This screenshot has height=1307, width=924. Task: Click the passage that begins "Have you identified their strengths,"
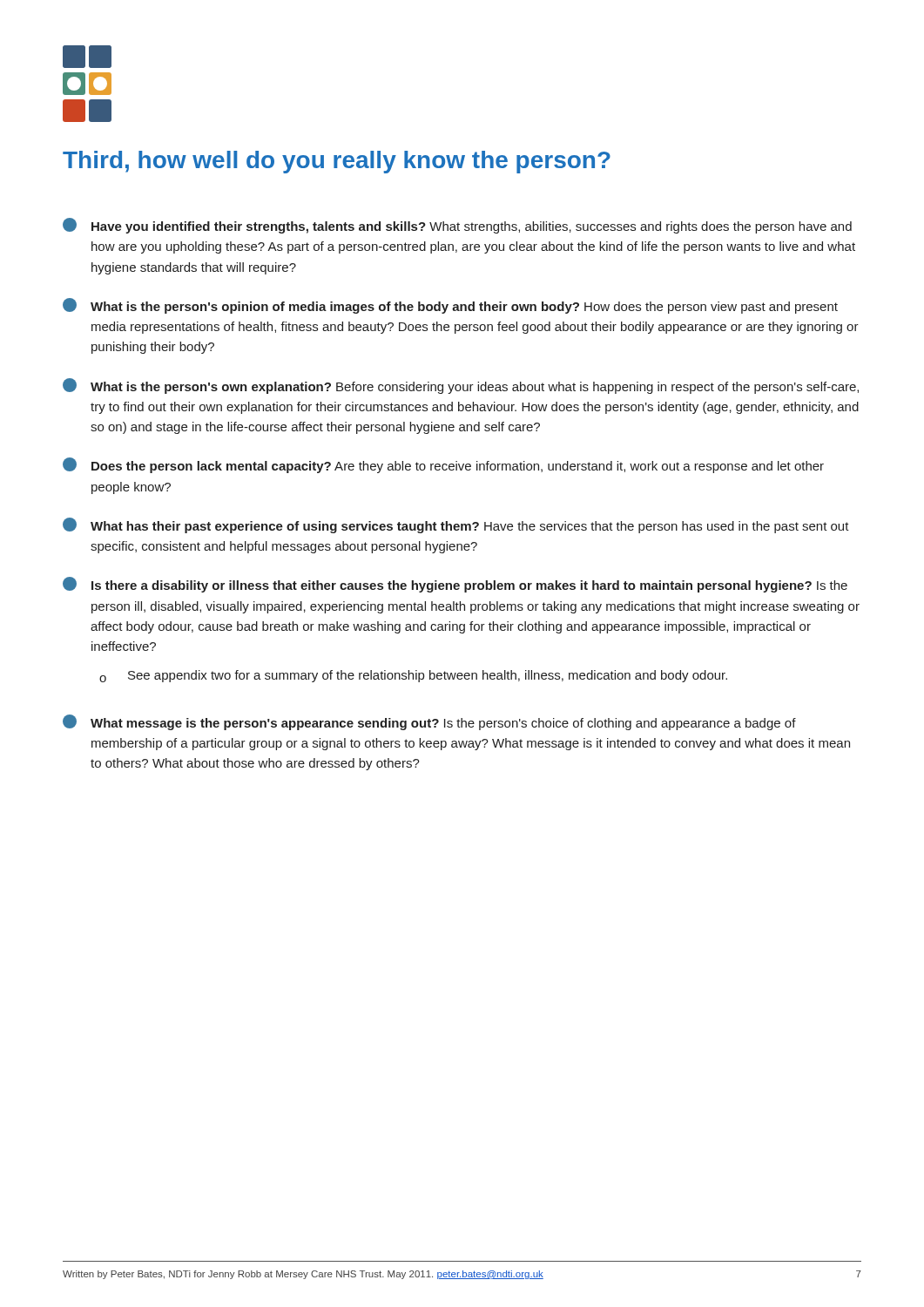462,246
